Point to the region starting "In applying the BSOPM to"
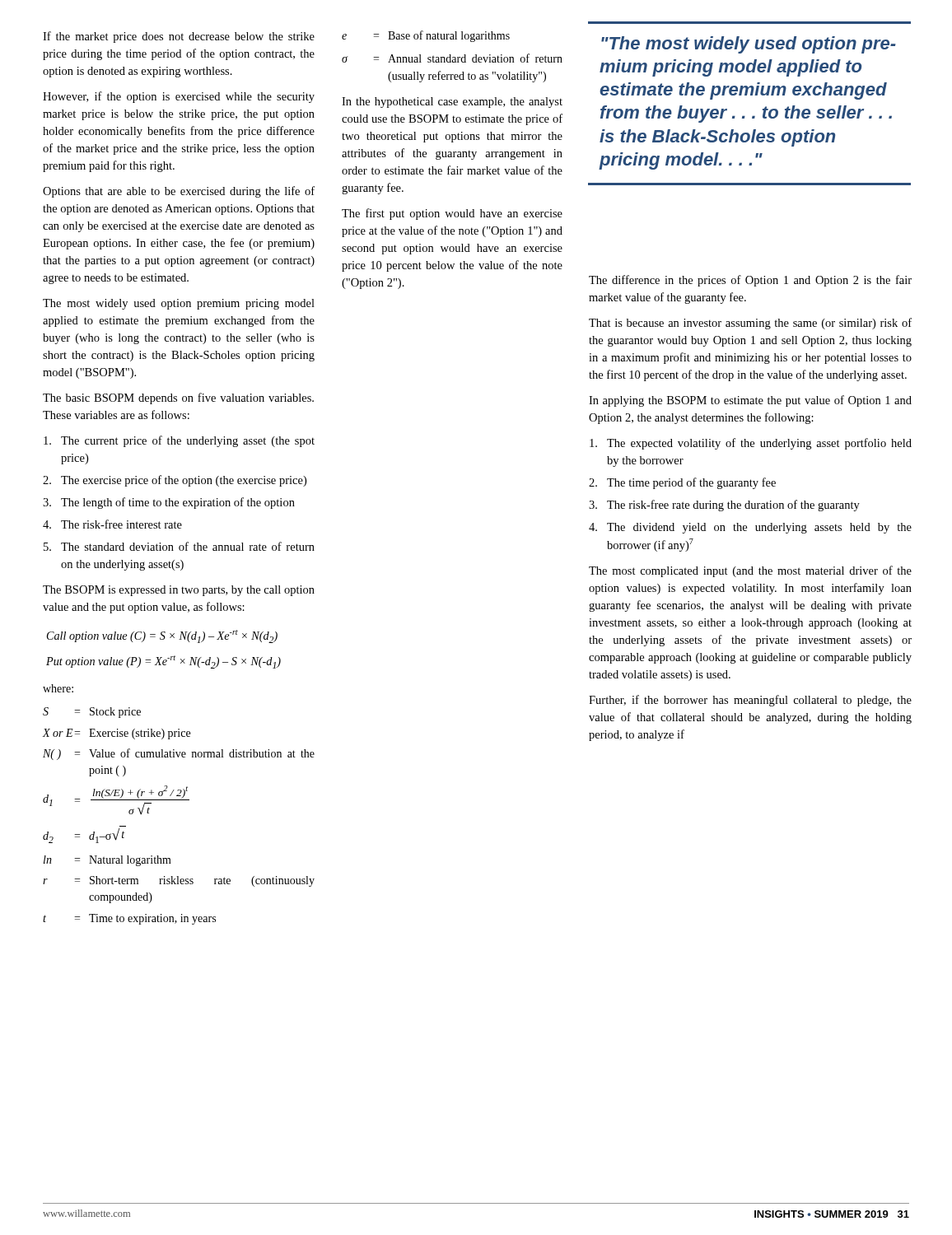The height and width of the screenshot is (1235, 952). coord(750,409)
